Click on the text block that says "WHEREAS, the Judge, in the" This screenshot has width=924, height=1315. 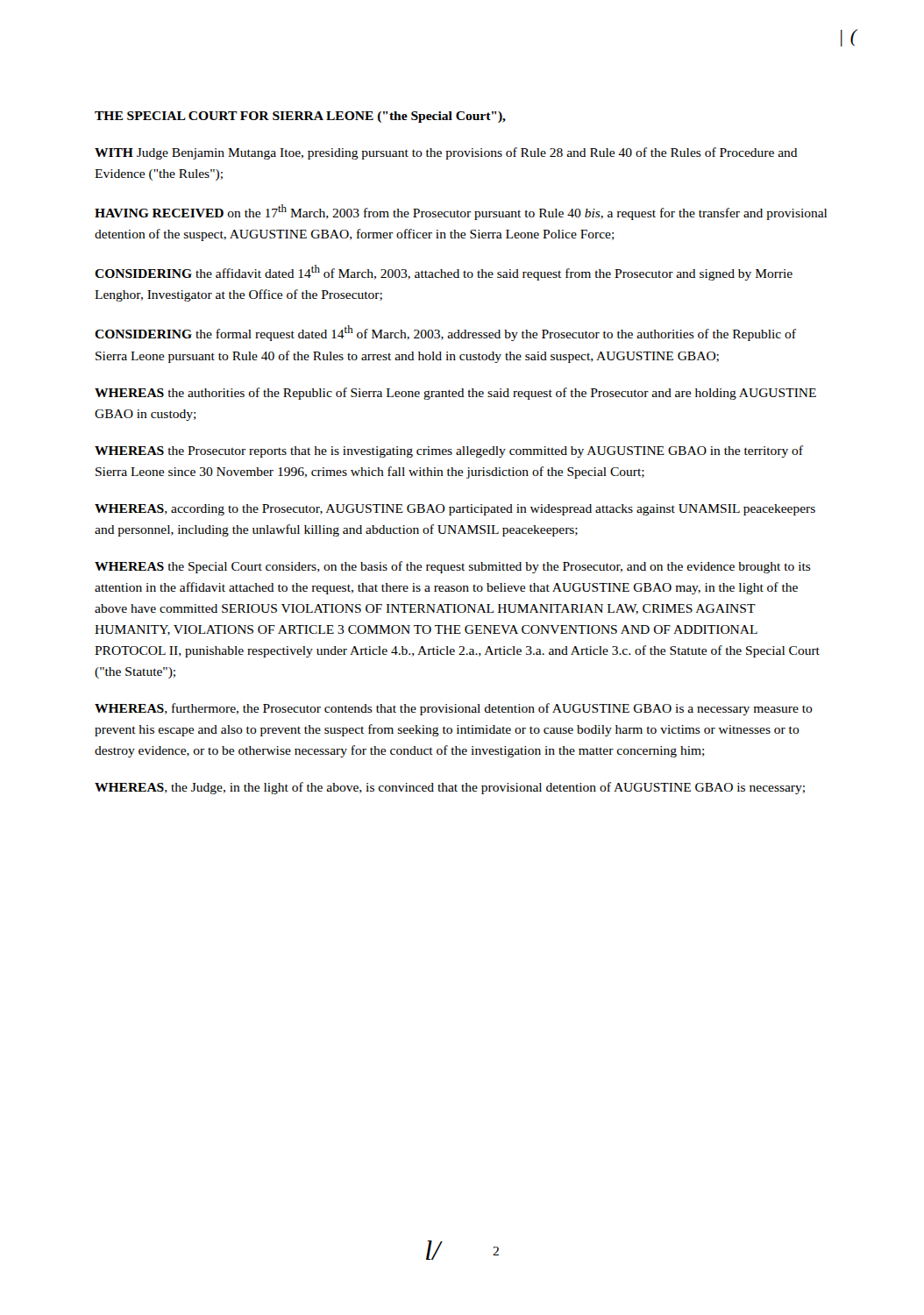click(450, 787)
